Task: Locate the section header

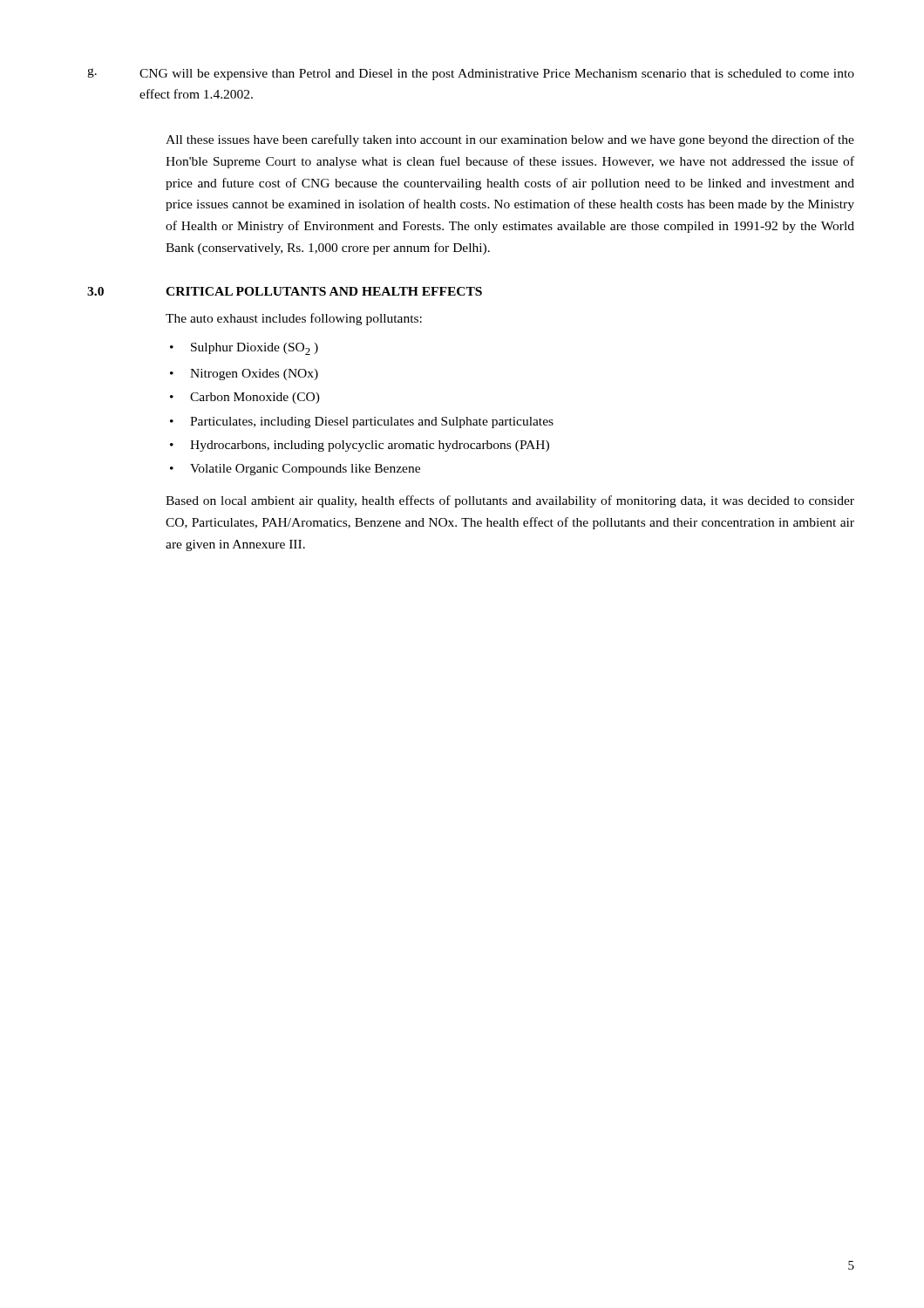Action: [285, 291]
